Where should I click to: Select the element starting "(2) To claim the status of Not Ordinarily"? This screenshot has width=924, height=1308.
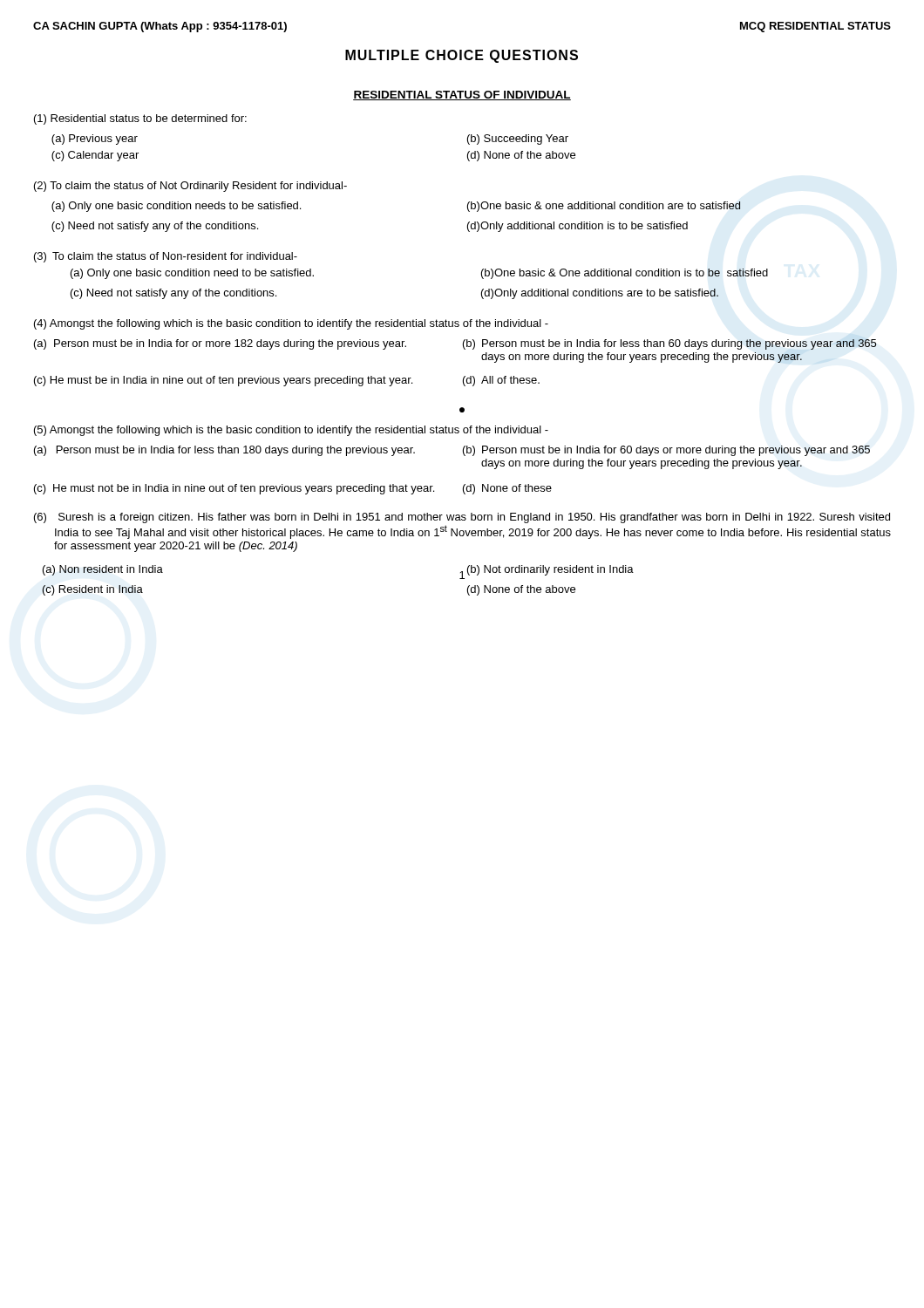coord(462,206)
